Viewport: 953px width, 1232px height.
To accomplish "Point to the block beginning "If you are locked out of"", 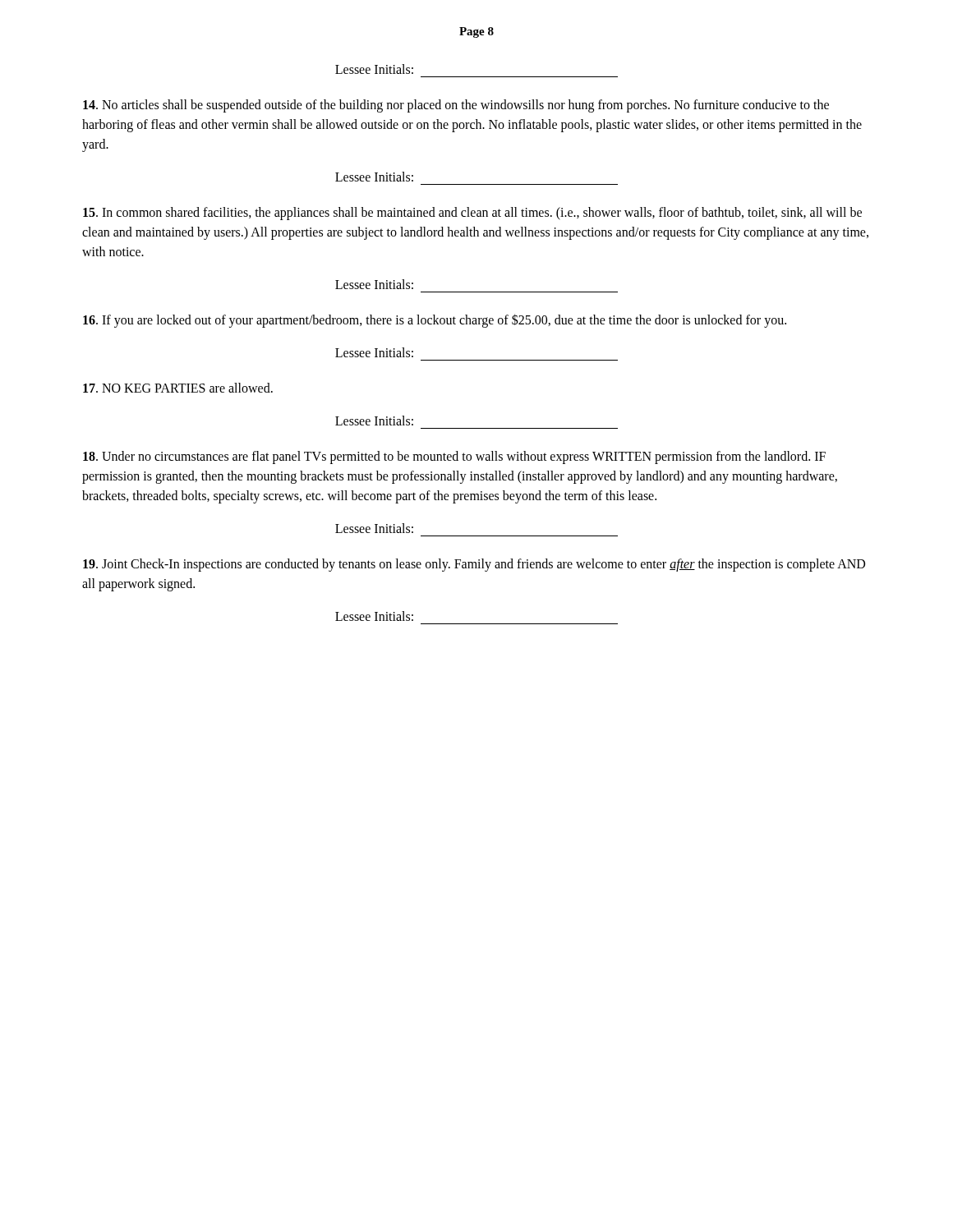I will click(435, 320).
